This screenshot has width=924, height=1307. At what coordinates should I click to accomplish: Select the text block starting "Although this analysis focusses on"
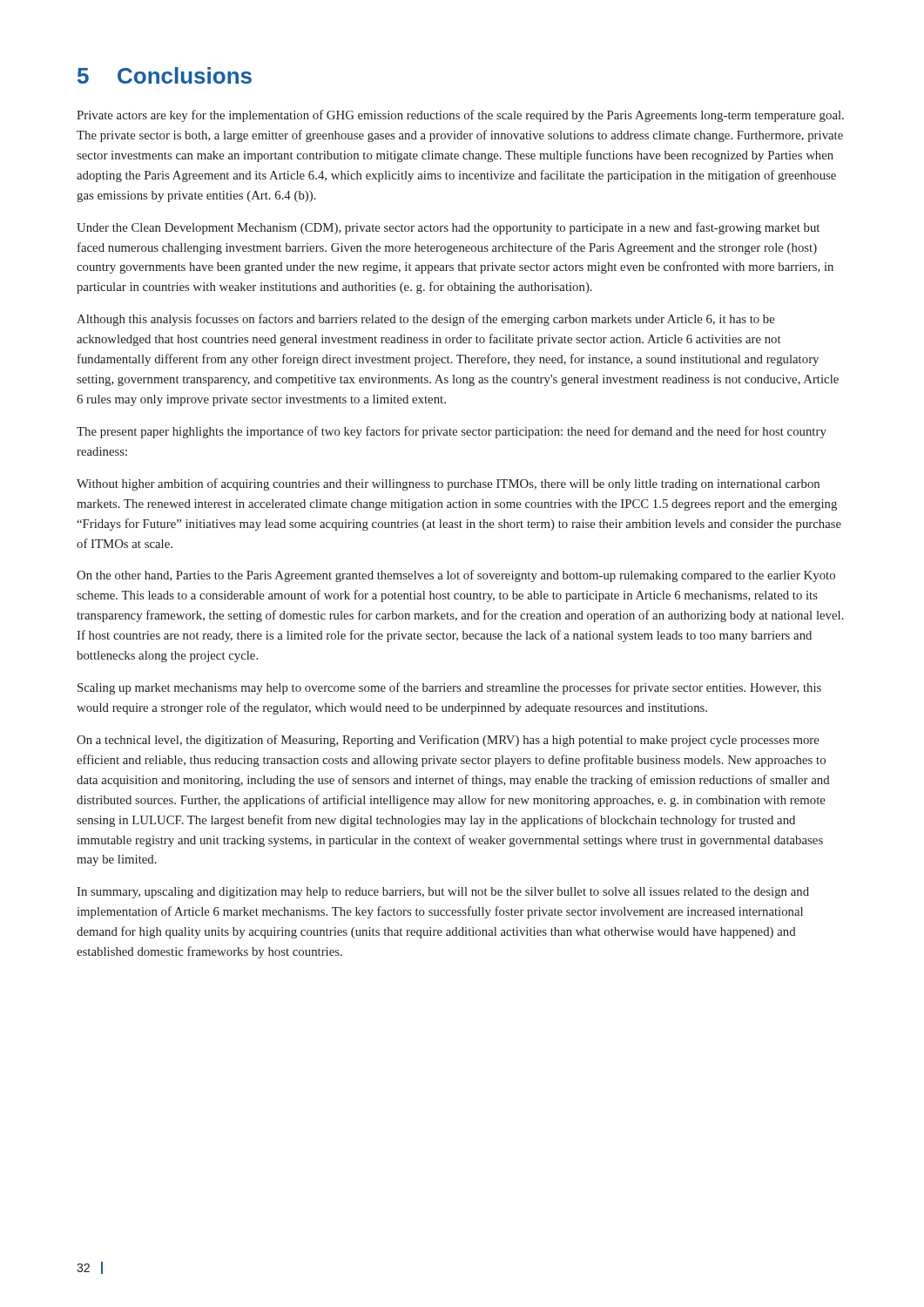(x=458, y=359)
